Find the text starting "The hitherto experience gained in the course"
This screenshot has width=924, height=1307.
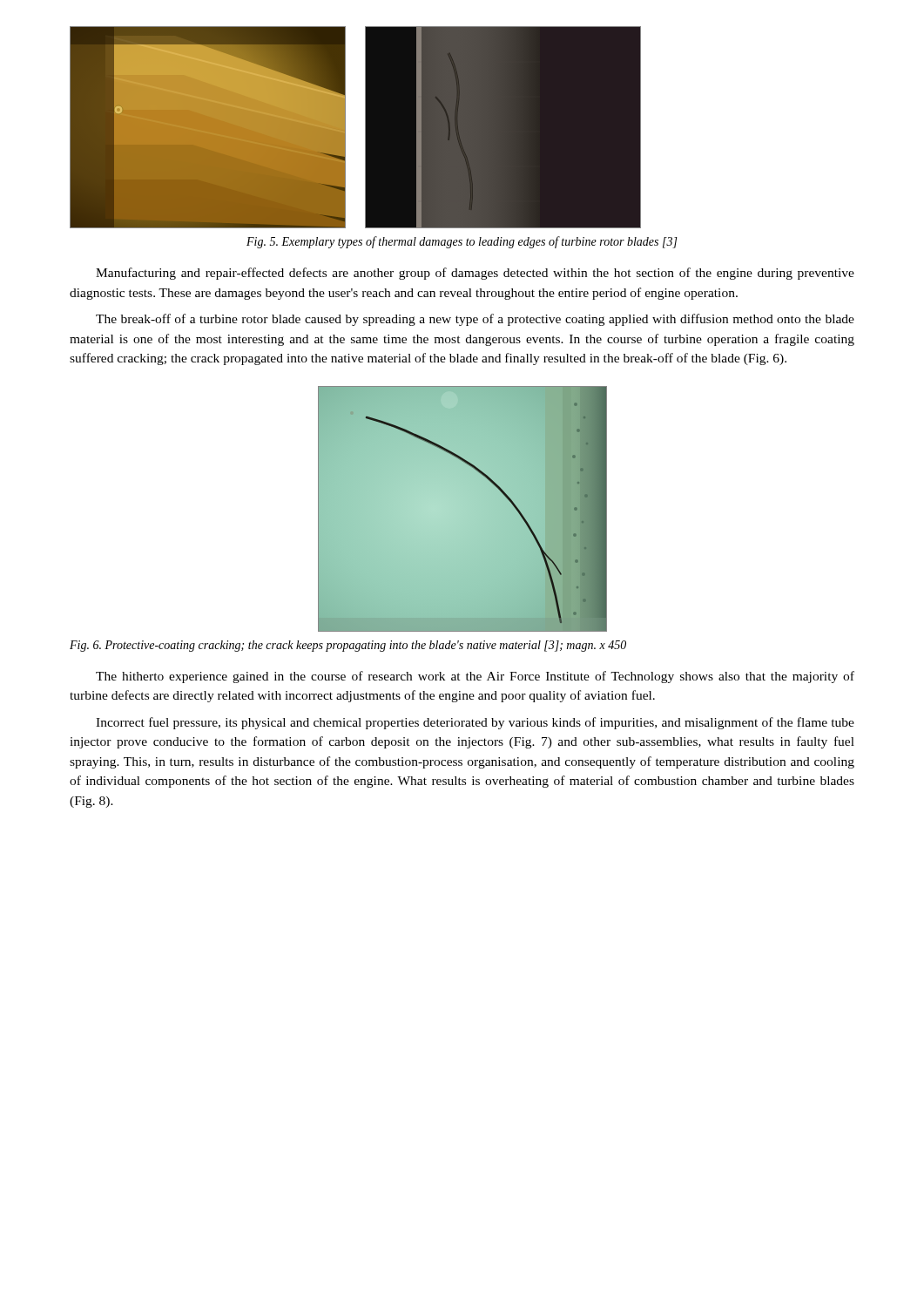tap(462, 739)
